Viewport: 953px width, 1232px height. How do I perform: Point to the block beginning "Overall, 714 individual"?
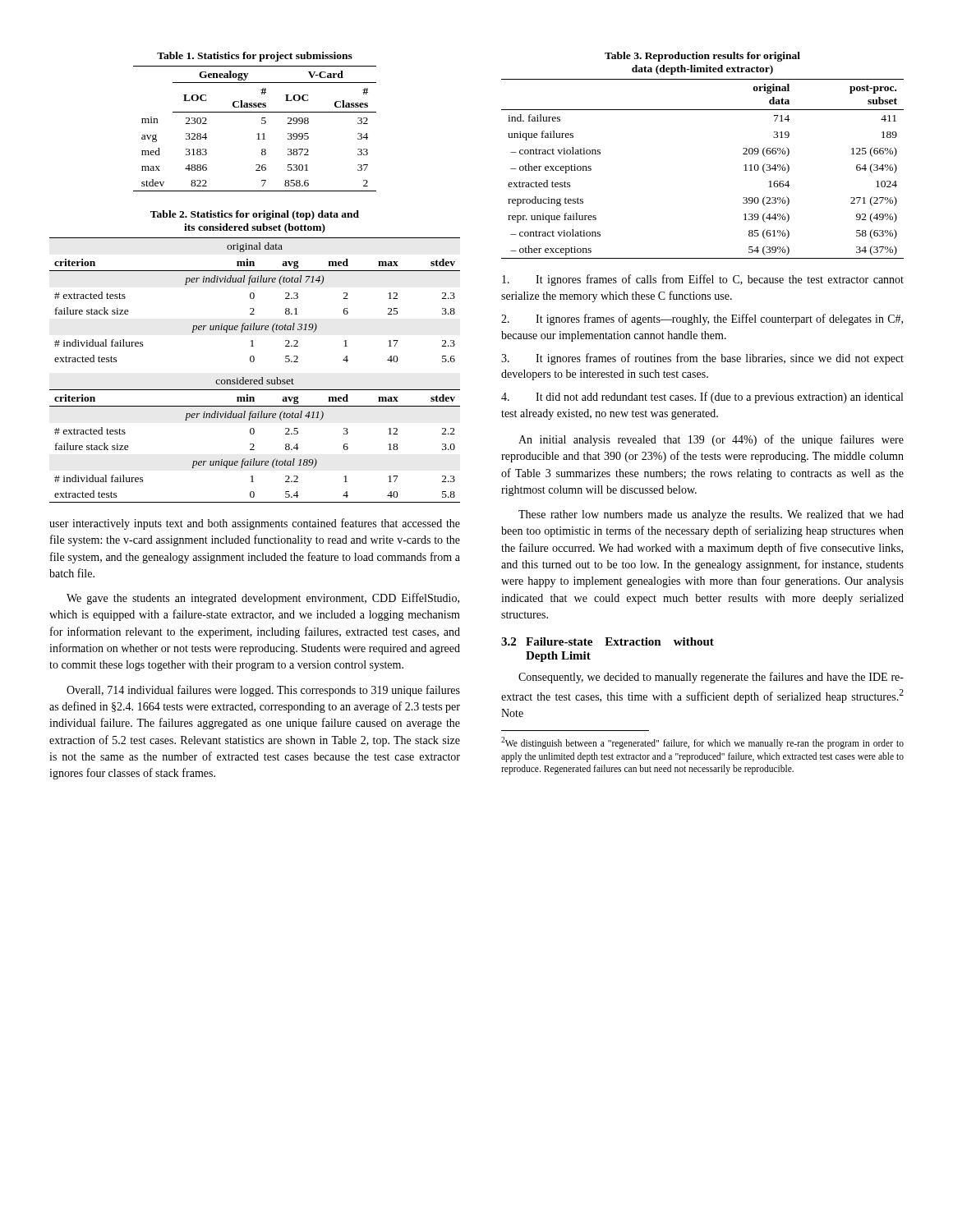tap(255, 732)
